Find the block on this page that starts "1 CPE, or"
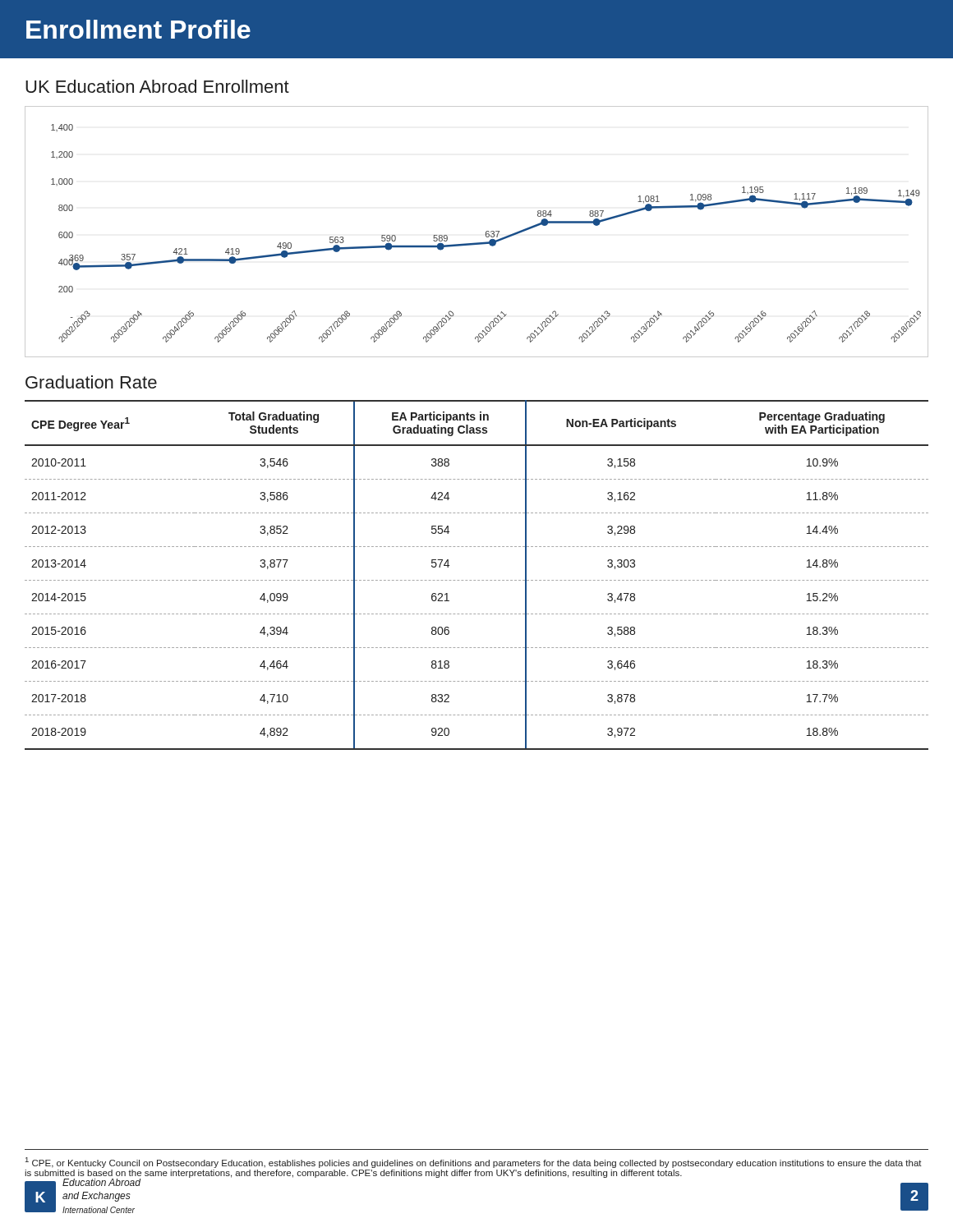 (473, 1166)
